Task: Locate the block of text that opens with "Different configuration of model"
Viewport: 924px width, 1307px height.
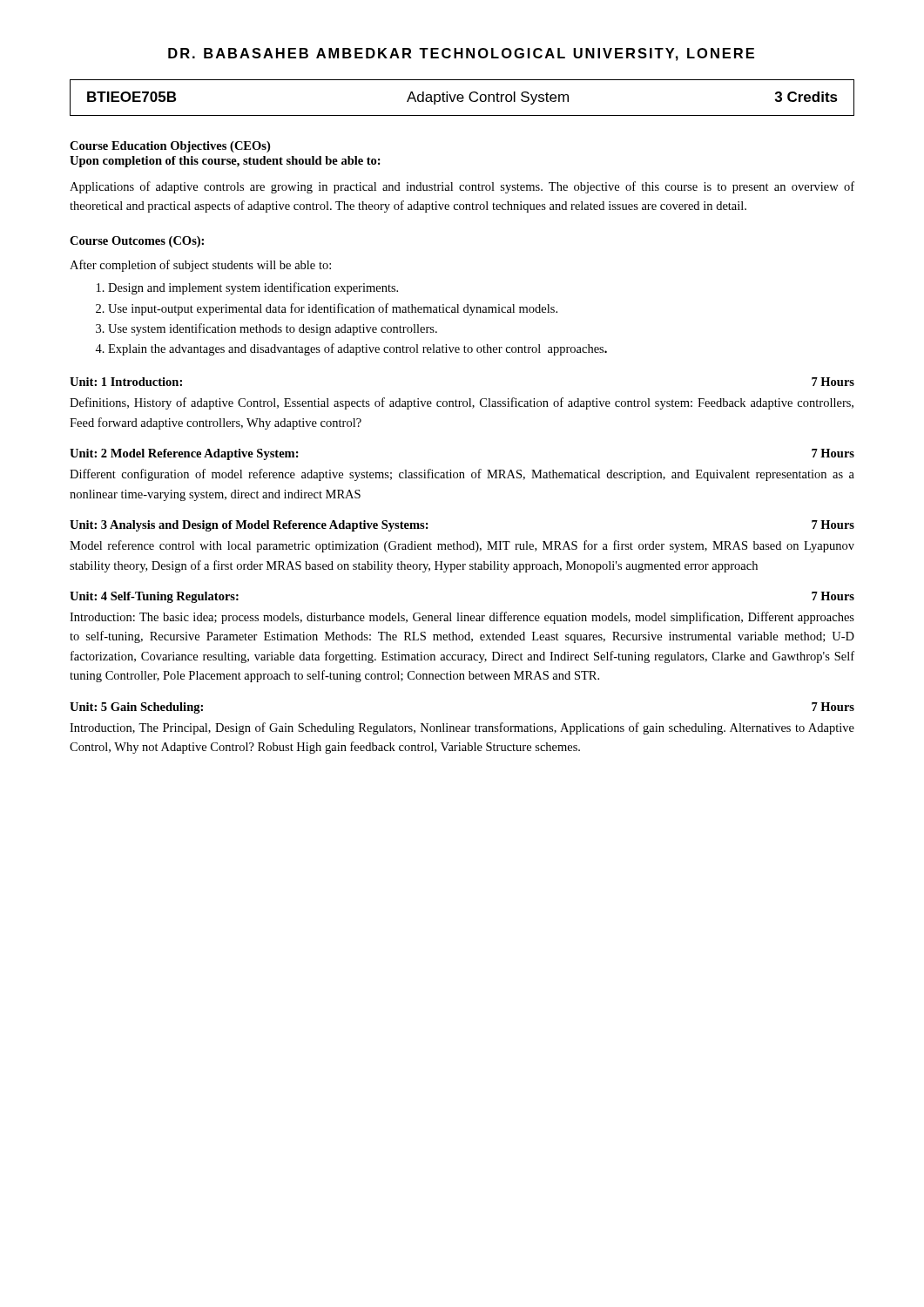Action: pyautogui.click(x=462, y=484)
